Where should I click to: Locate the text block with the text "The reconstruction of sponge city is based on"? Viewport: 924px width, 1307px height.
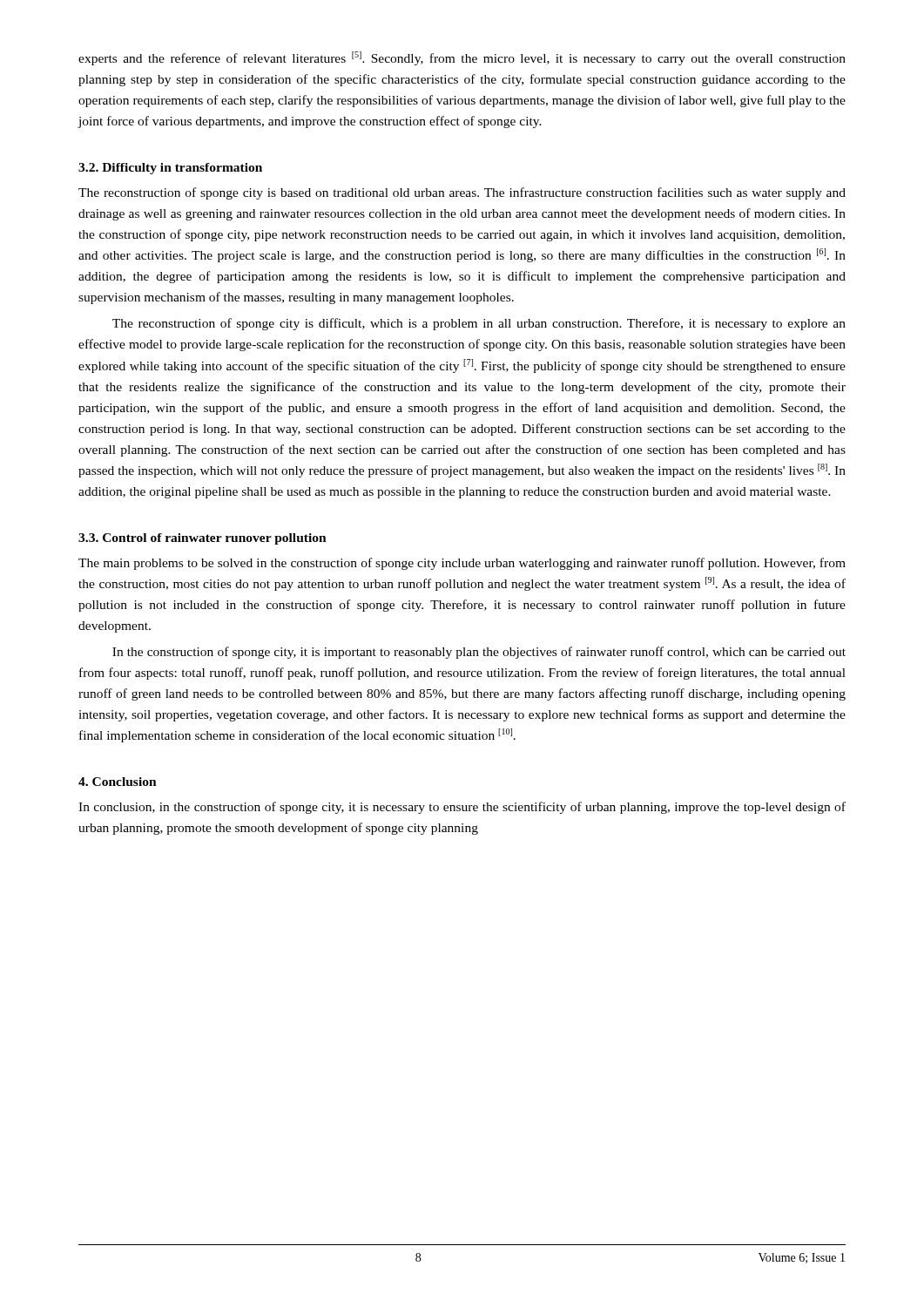(x=462, y=245)
